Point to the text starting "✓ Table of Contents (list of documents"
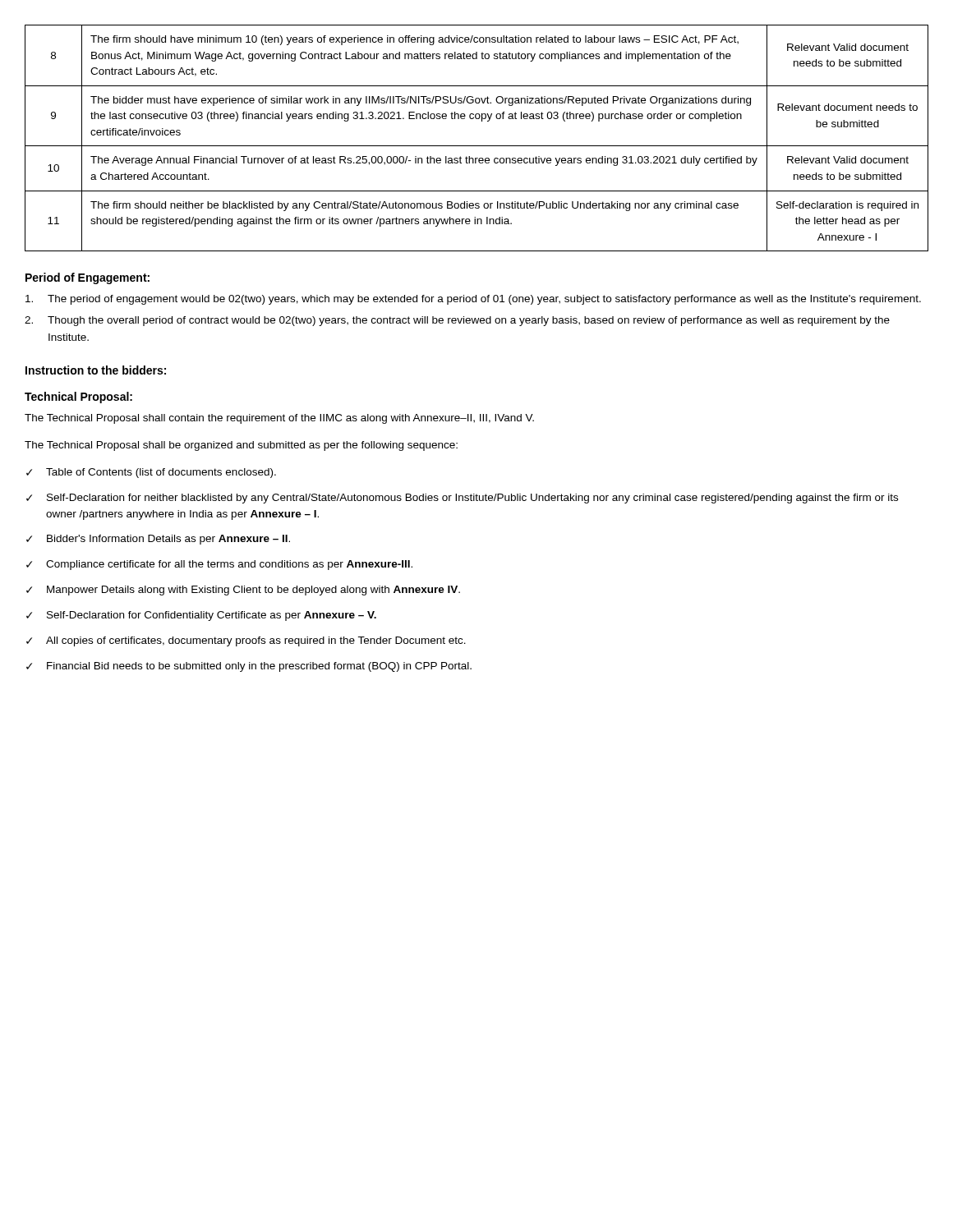 151,472
